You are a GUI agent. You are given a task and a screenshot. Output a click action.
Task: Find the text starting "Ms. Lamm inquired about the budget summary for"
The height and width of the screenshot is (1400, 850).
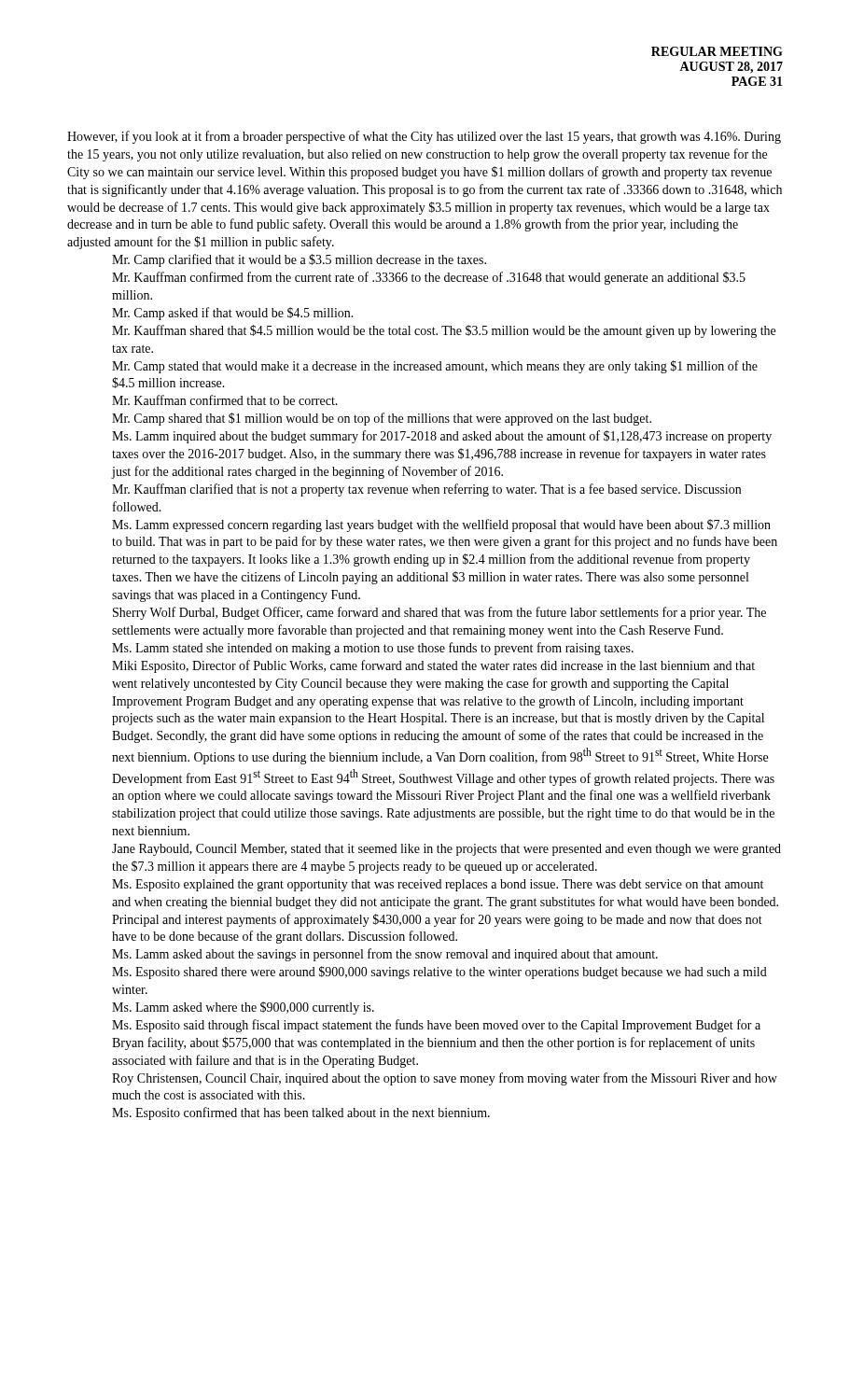442,454
